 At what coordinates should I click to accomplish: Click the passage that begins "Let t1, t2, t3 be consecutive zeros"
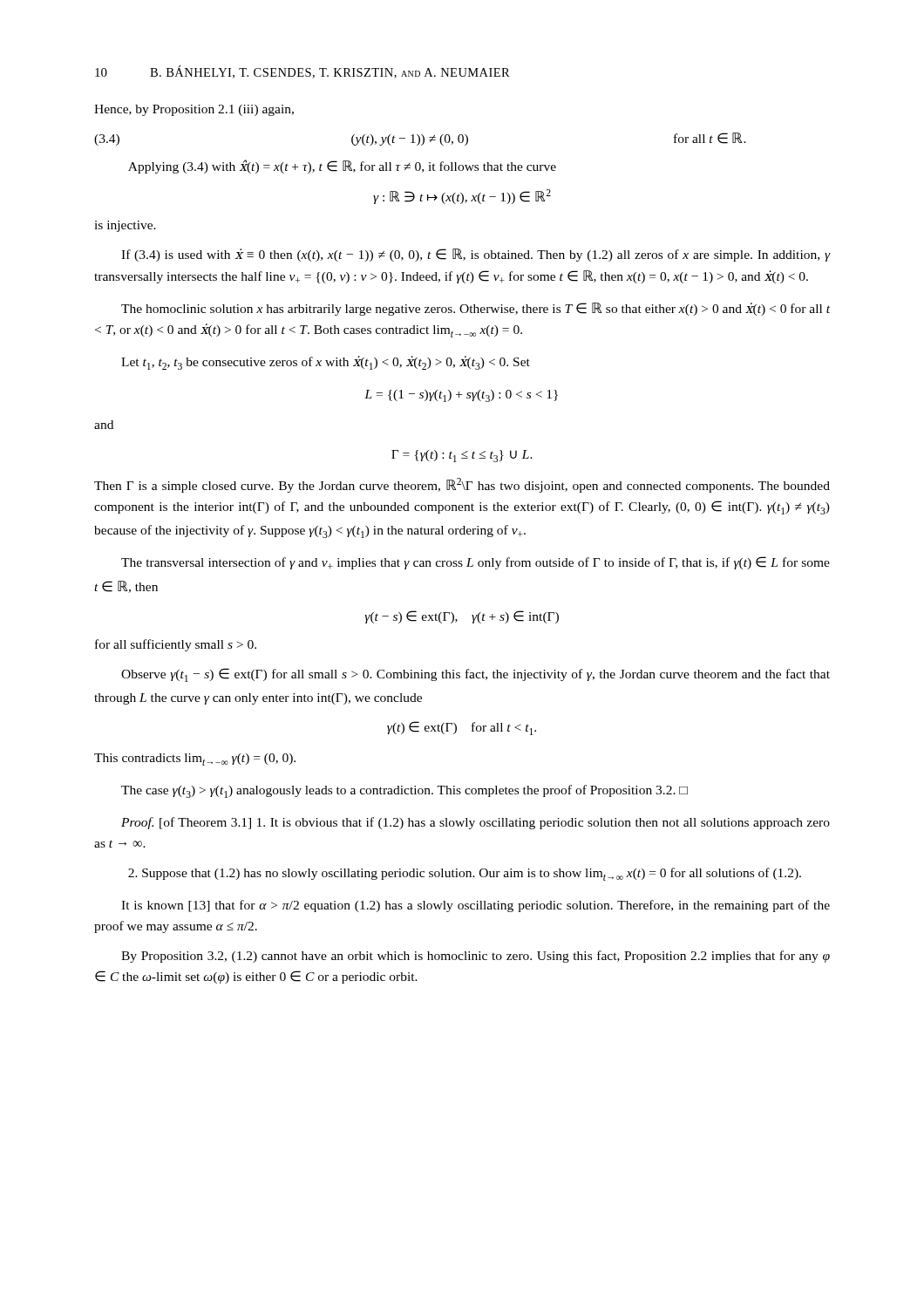point(462,363)
